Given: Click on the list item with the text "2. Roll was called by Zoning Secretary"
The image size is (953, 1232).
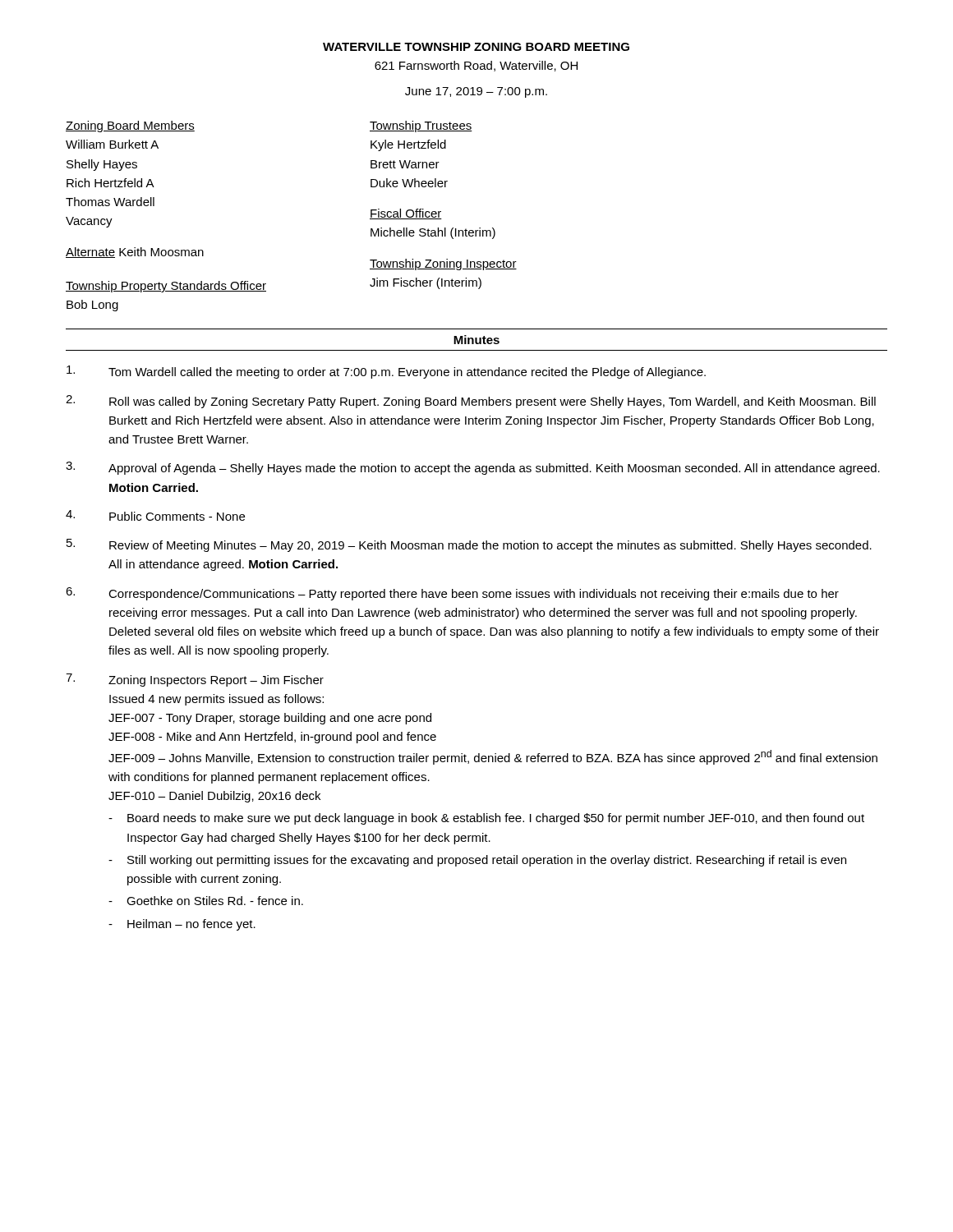Looking at the screenshot, I should click(x=476, y=420).
